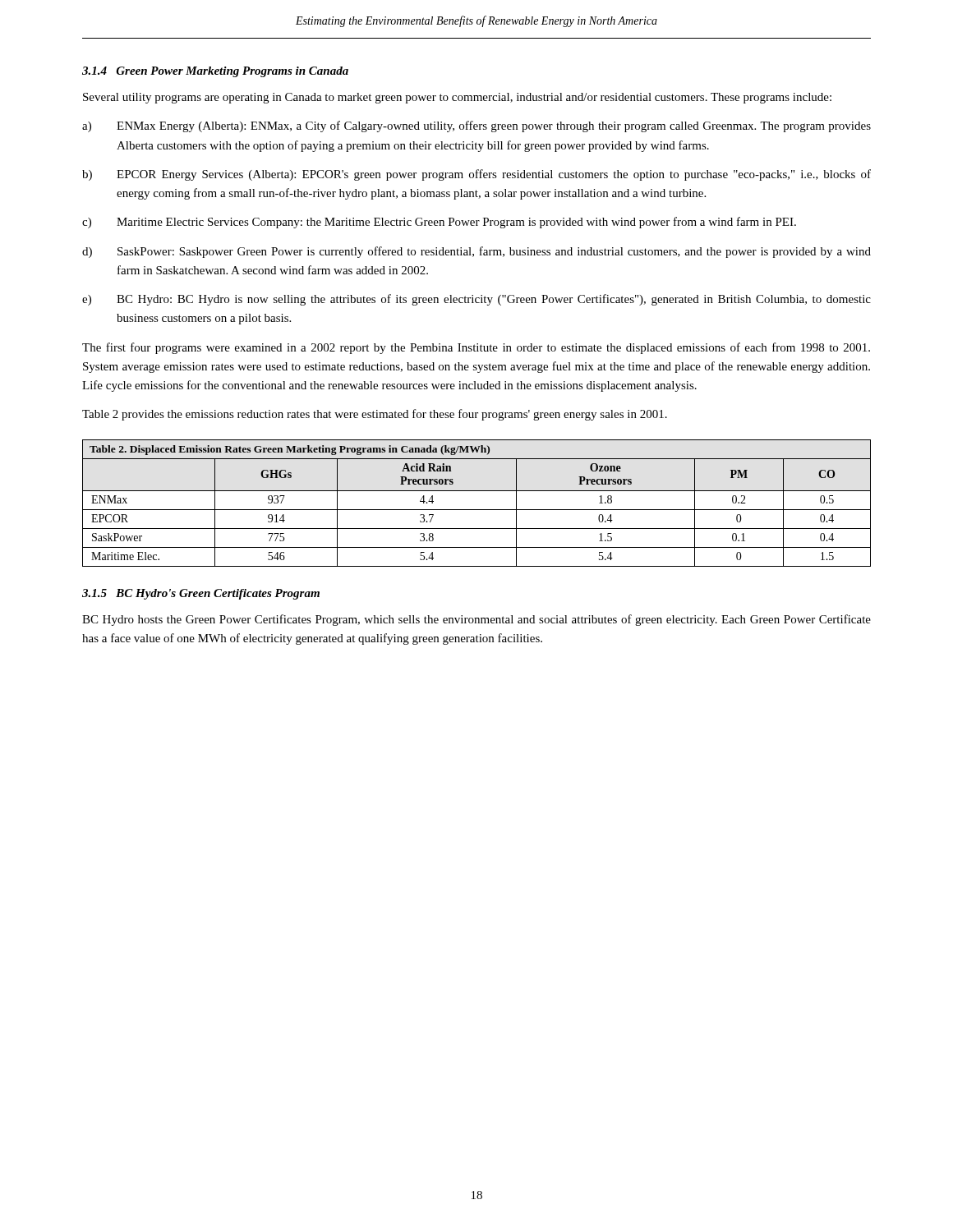Find the text block with the text "BC Hydro hosts the Green Power"
The image size is (953, 1232).
click(476, 628)
